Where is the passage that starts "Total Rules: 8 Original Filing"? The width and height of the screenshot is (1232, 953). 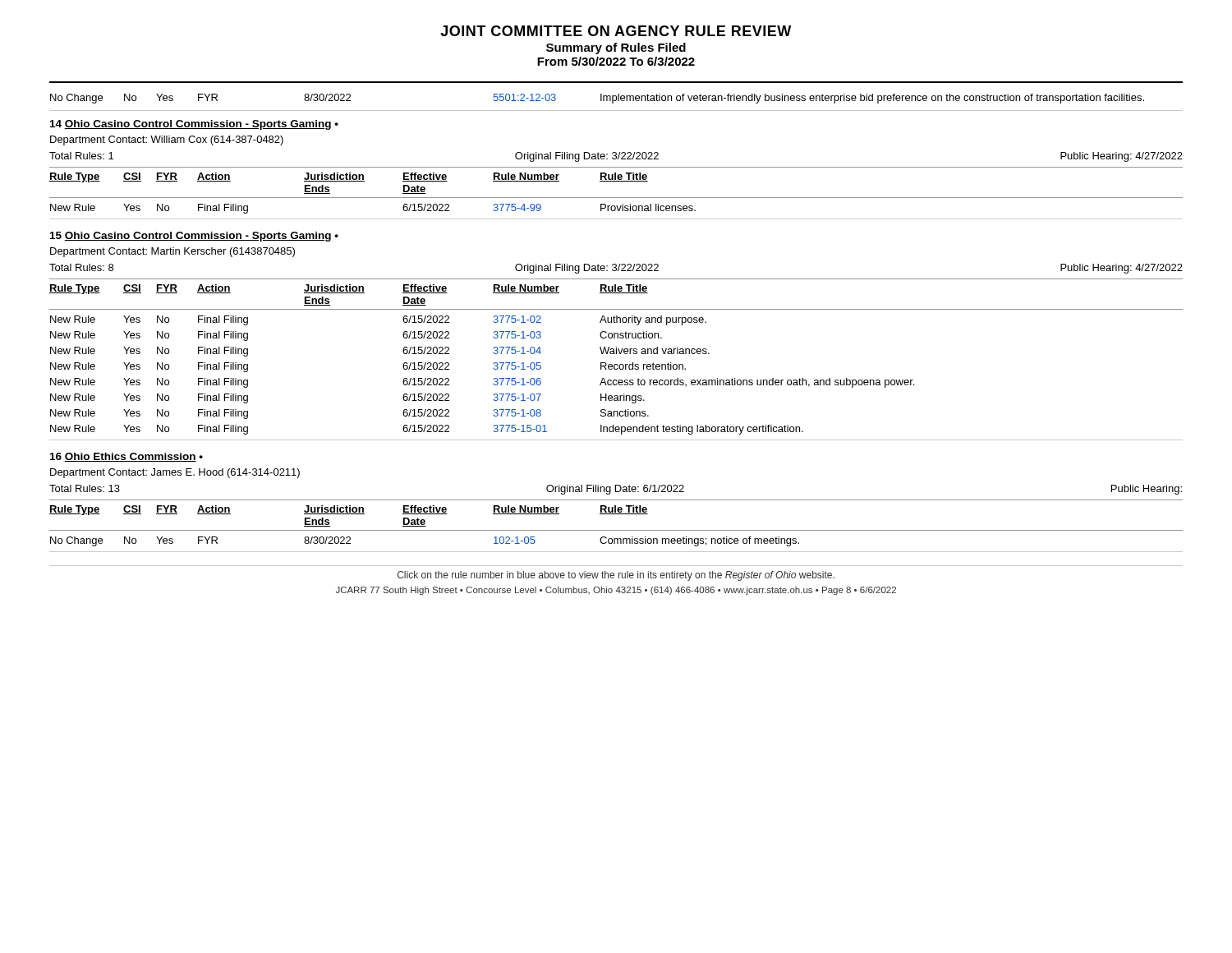pyautogui.click(x=616, y=267)
